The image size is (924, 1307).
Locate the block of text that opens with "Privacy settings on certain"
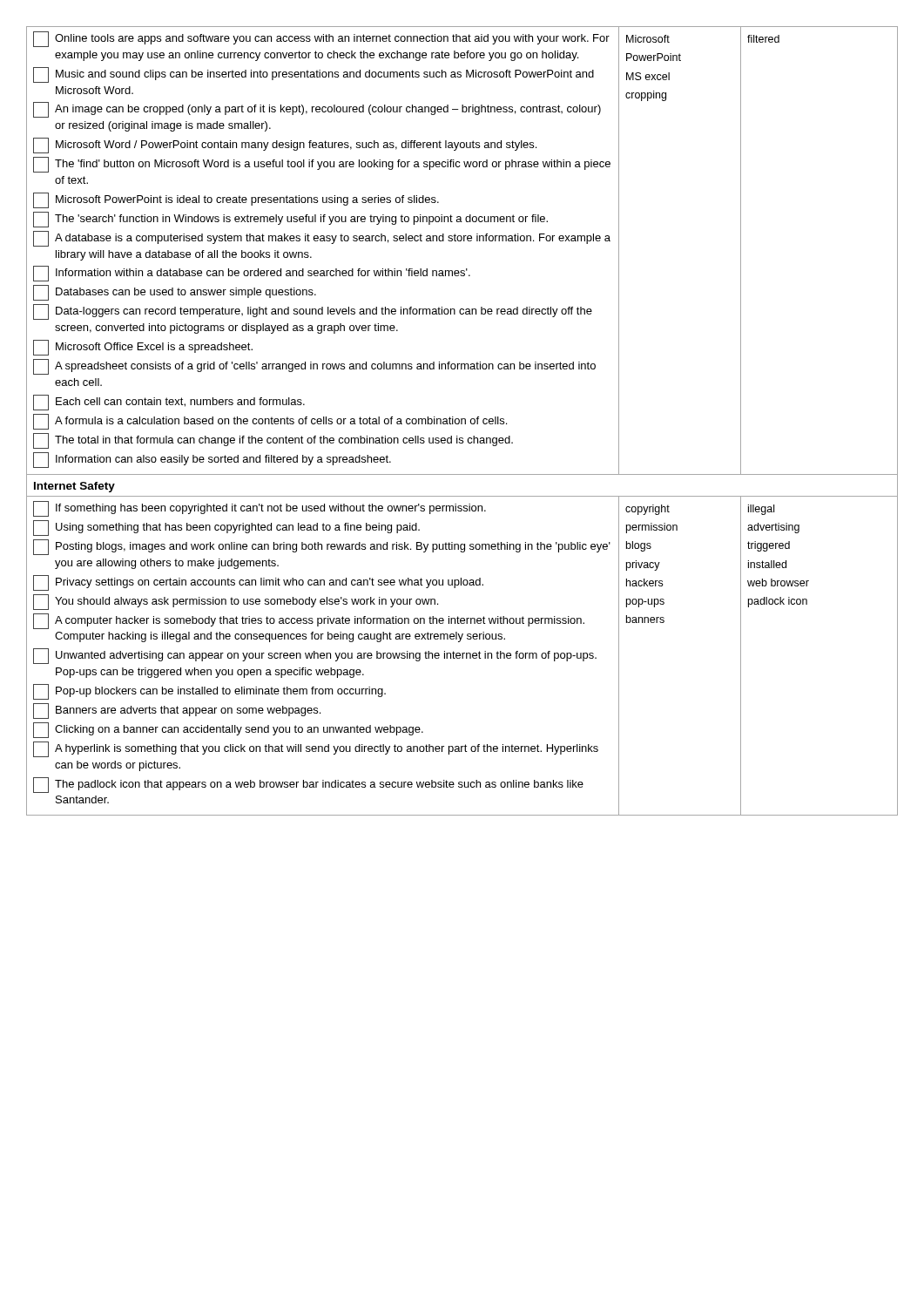point(323,582)
